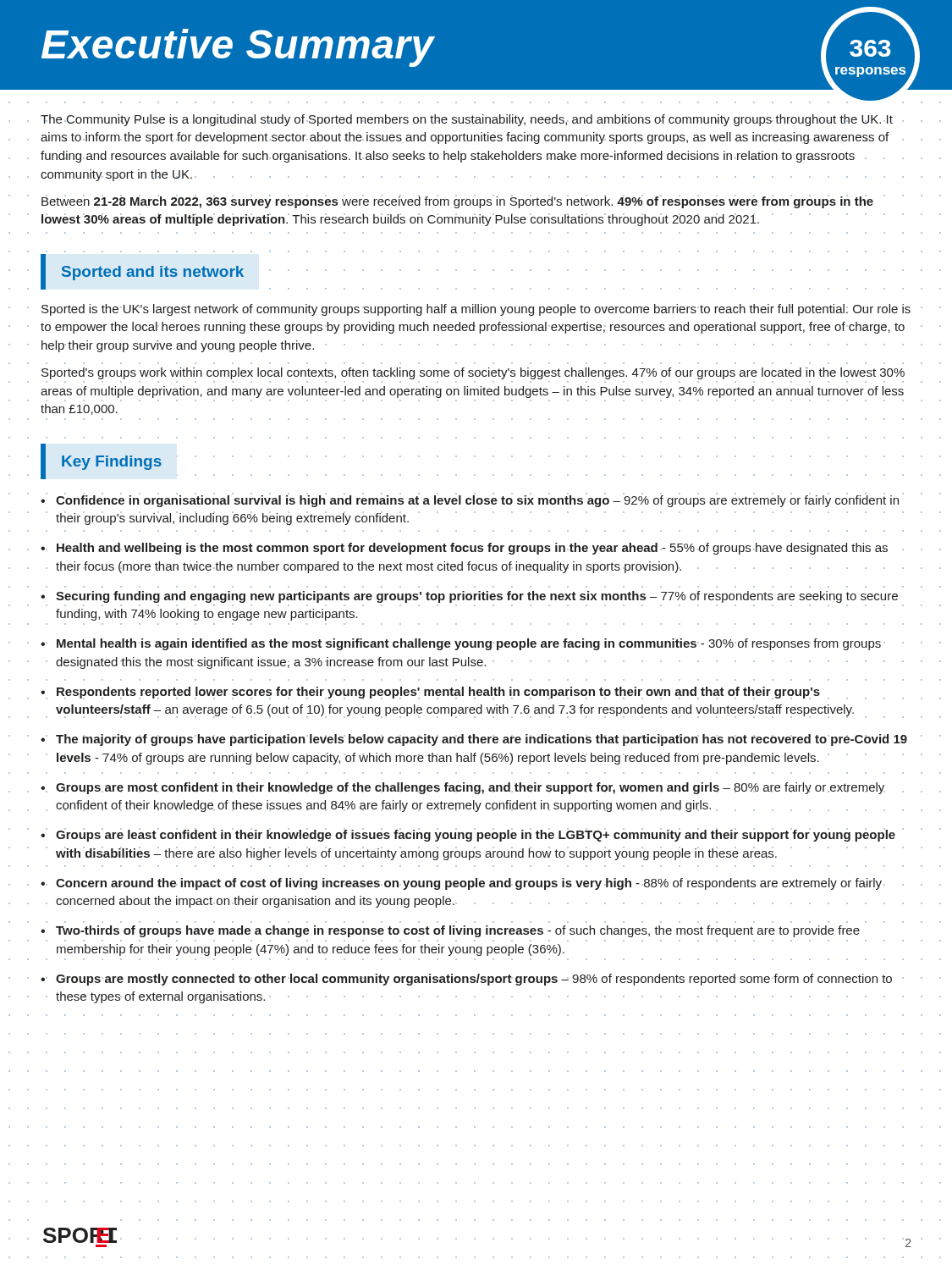Point to the text block starting "Groups are mostly connected to other local"
Screen dimensions: 1270x952
pos(474,987)
